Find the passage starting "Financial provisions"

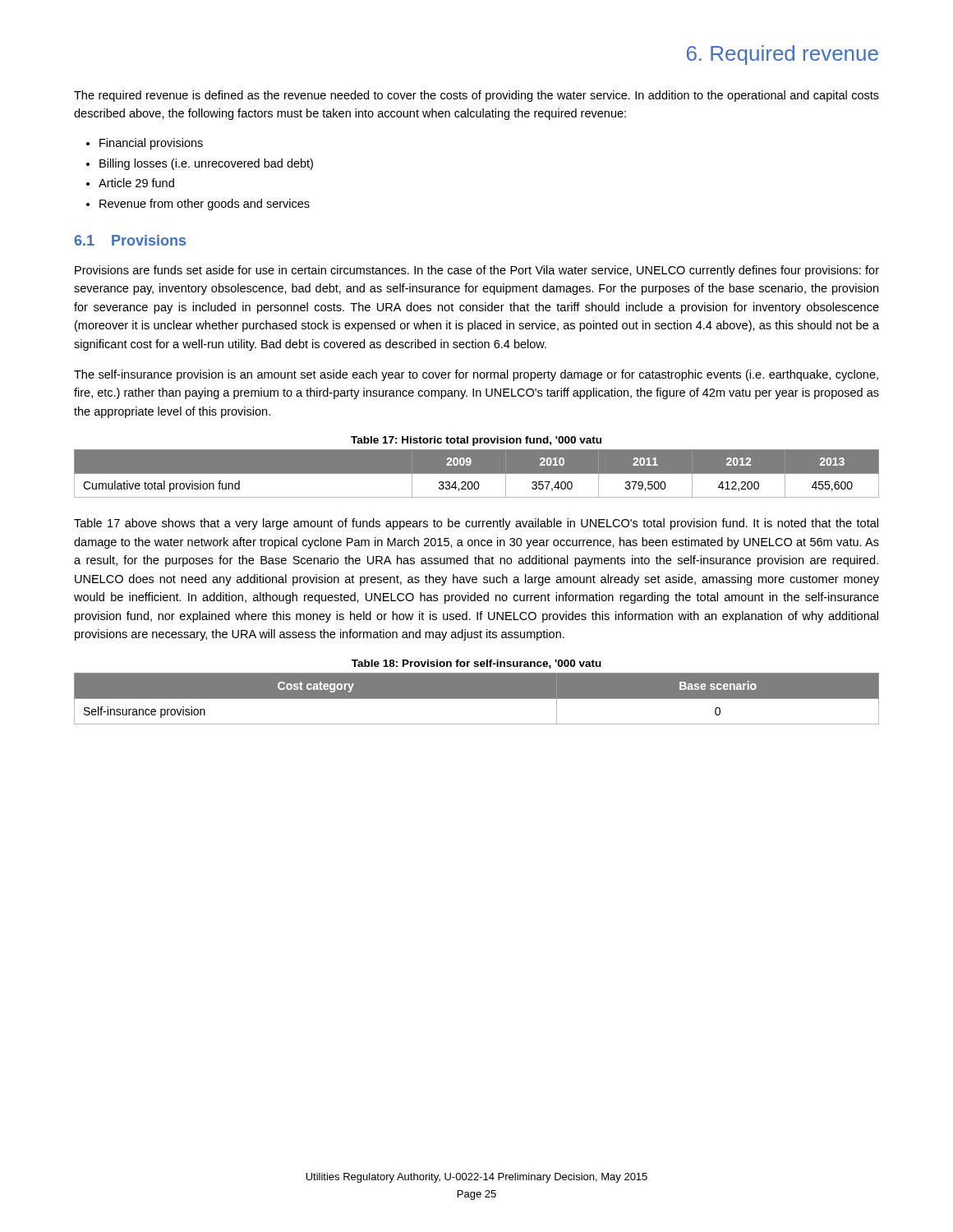pos(151,143)
